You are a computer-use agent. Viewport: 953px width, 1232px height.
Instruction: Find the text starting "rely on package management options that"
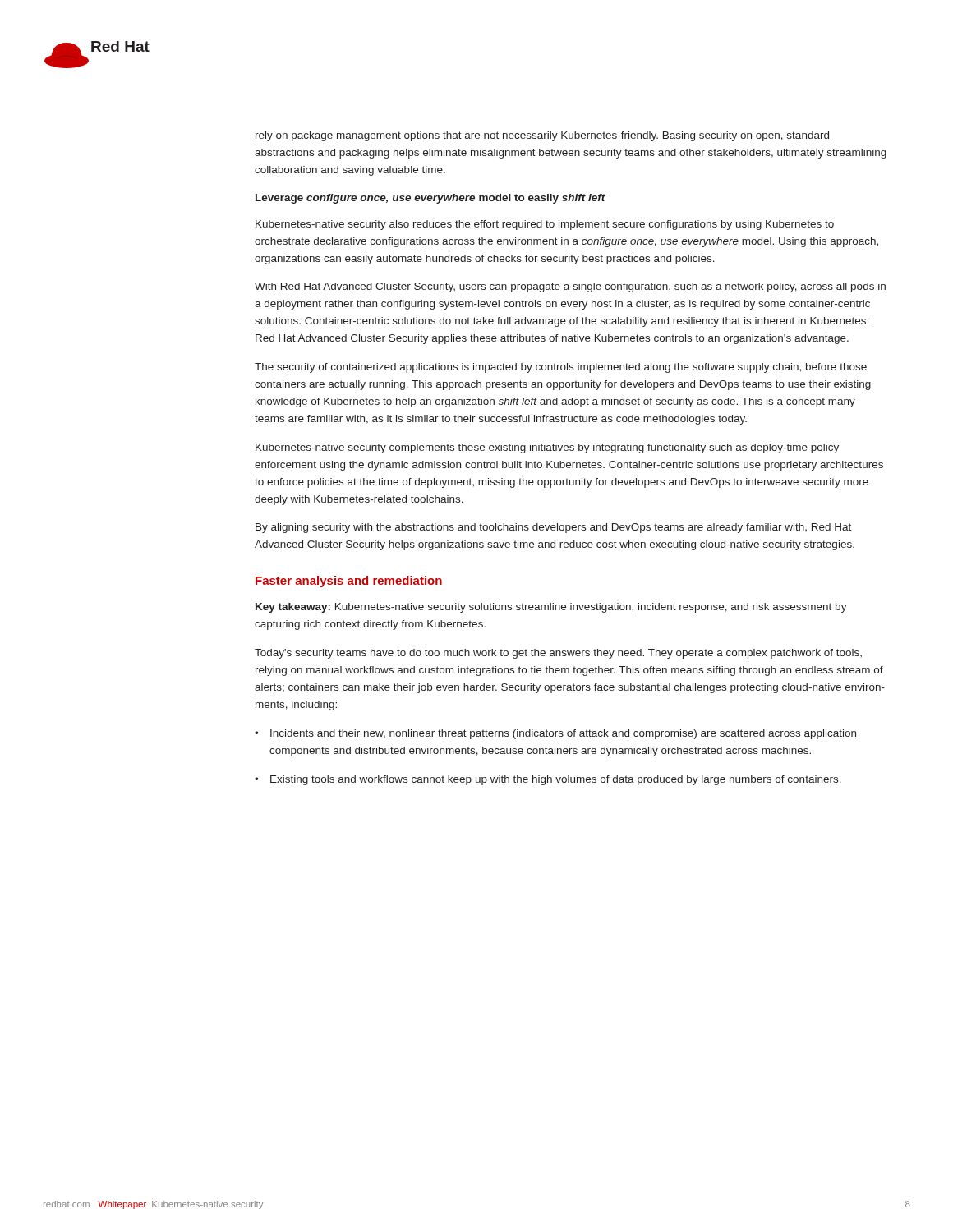[x=571, y=153]
